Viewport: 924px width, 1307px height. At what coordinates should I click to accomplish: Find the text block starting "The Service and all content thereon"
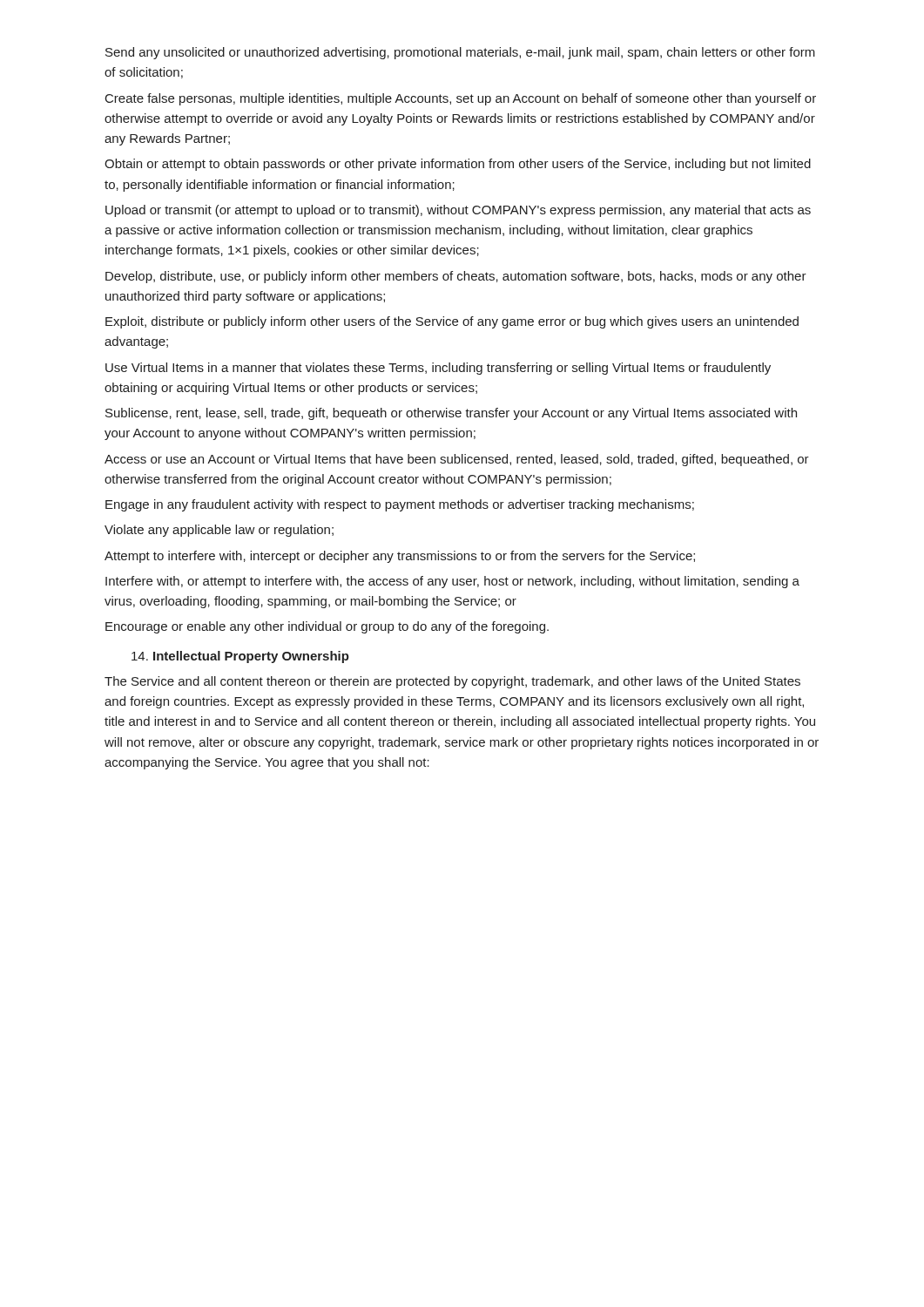point(462,721)
